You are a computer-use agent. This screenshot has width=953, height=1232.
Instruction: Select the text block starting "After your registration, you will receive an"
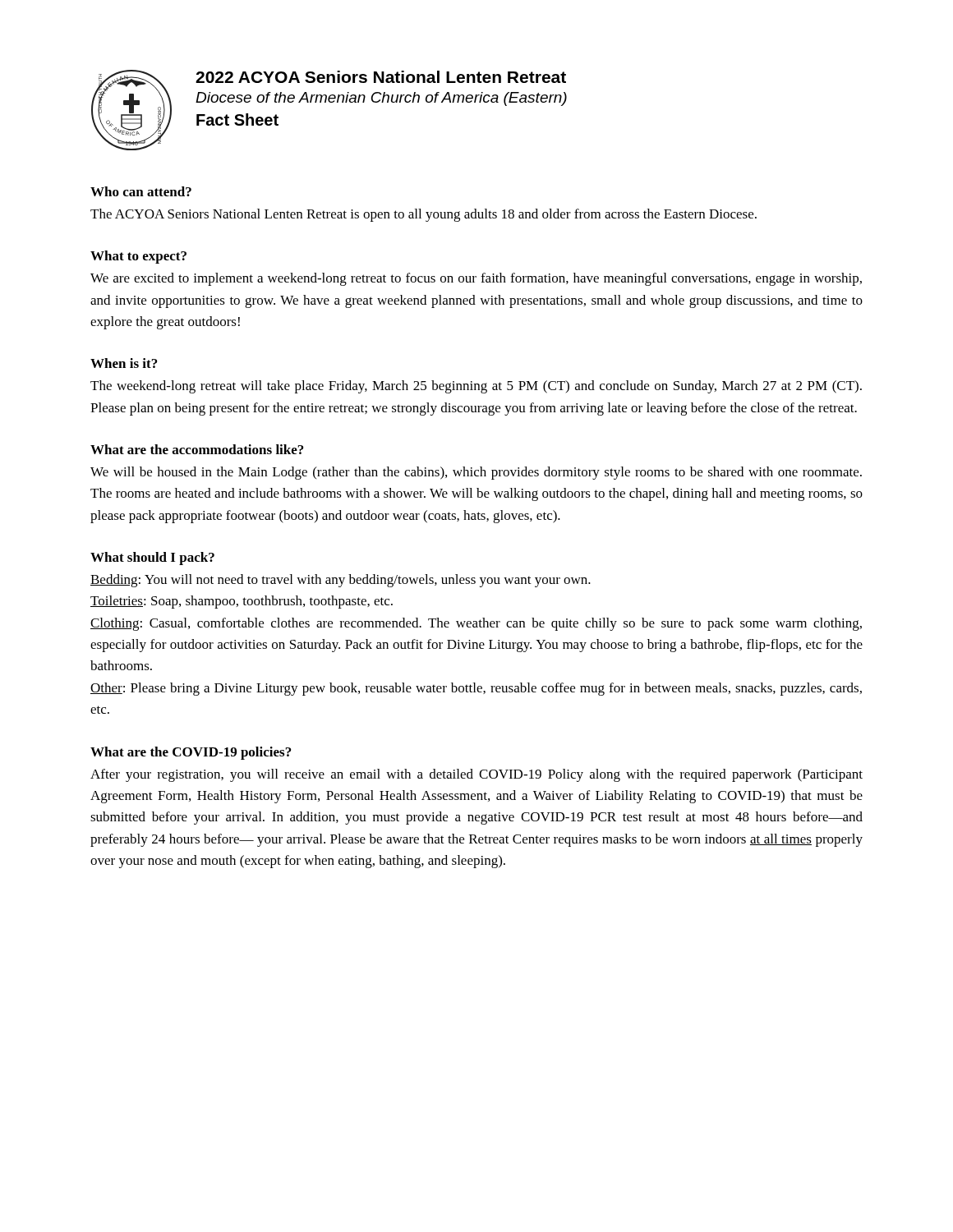pyautogui.click(x=476, y=817)
